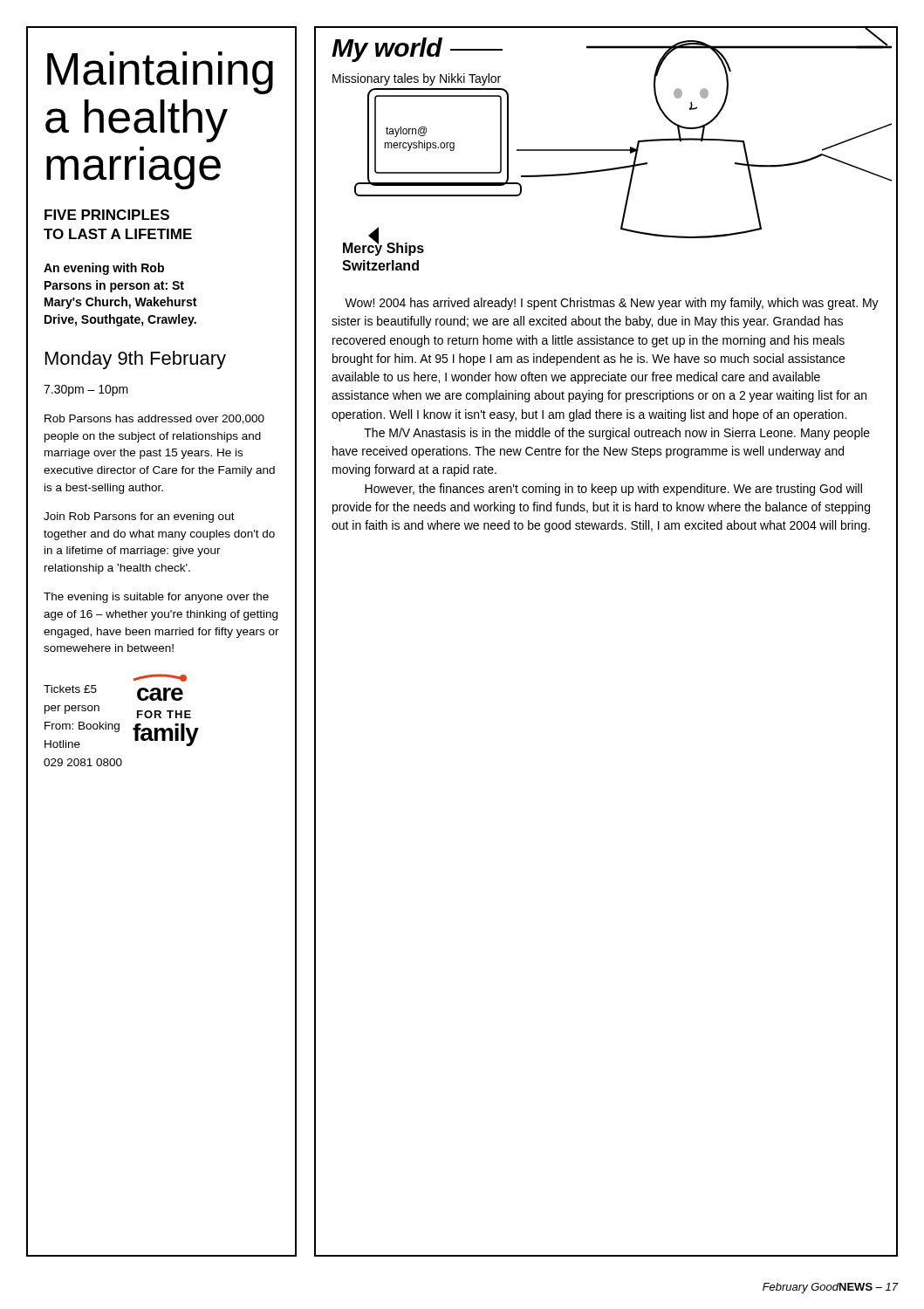924x1309 pixels.
Task: Locate the text block containing "The evening is suitable for anyone"
Action: pos(161,623)
